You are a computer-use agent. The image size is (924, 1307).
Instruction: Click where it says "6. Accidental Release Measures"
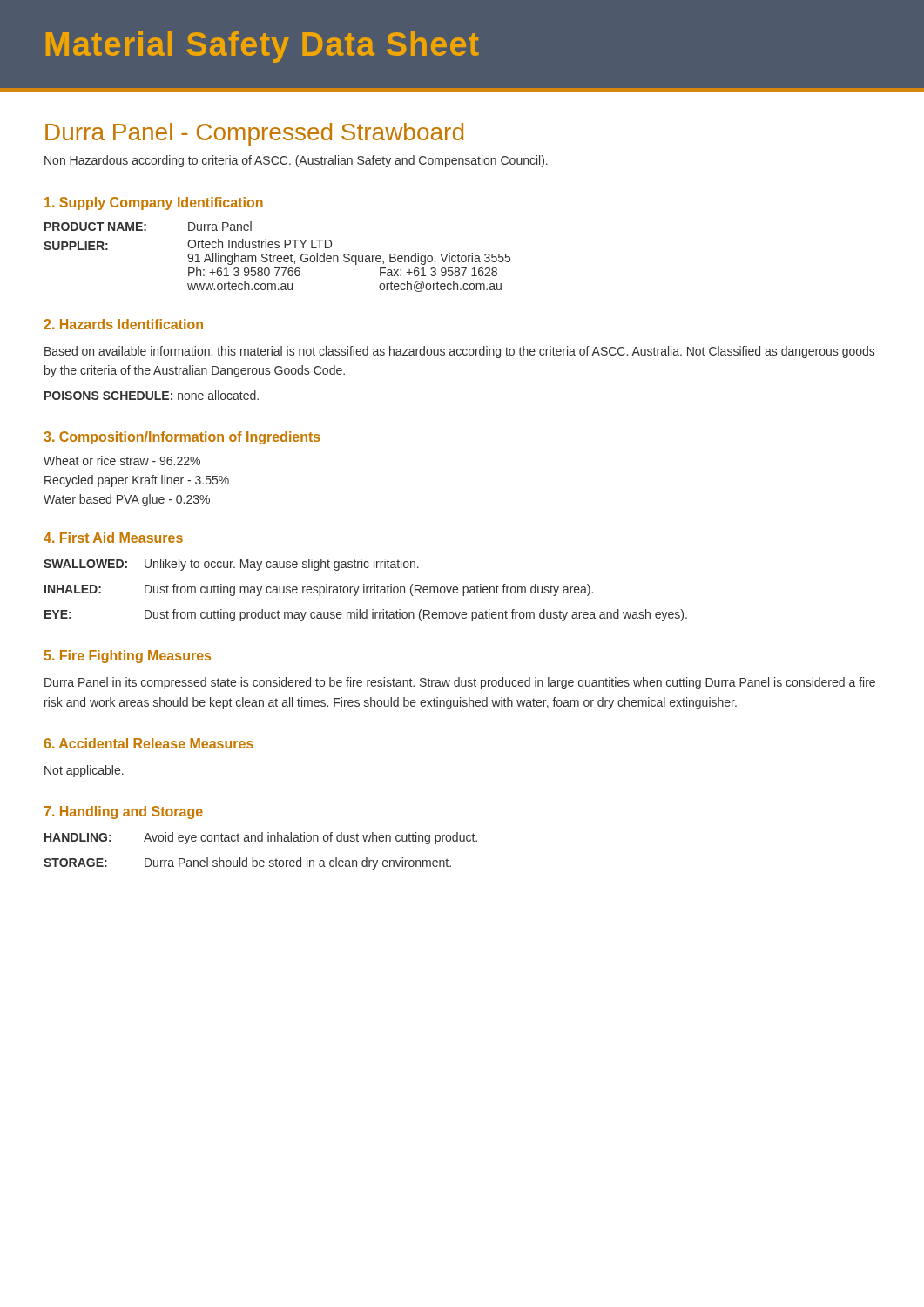point(149,744)
